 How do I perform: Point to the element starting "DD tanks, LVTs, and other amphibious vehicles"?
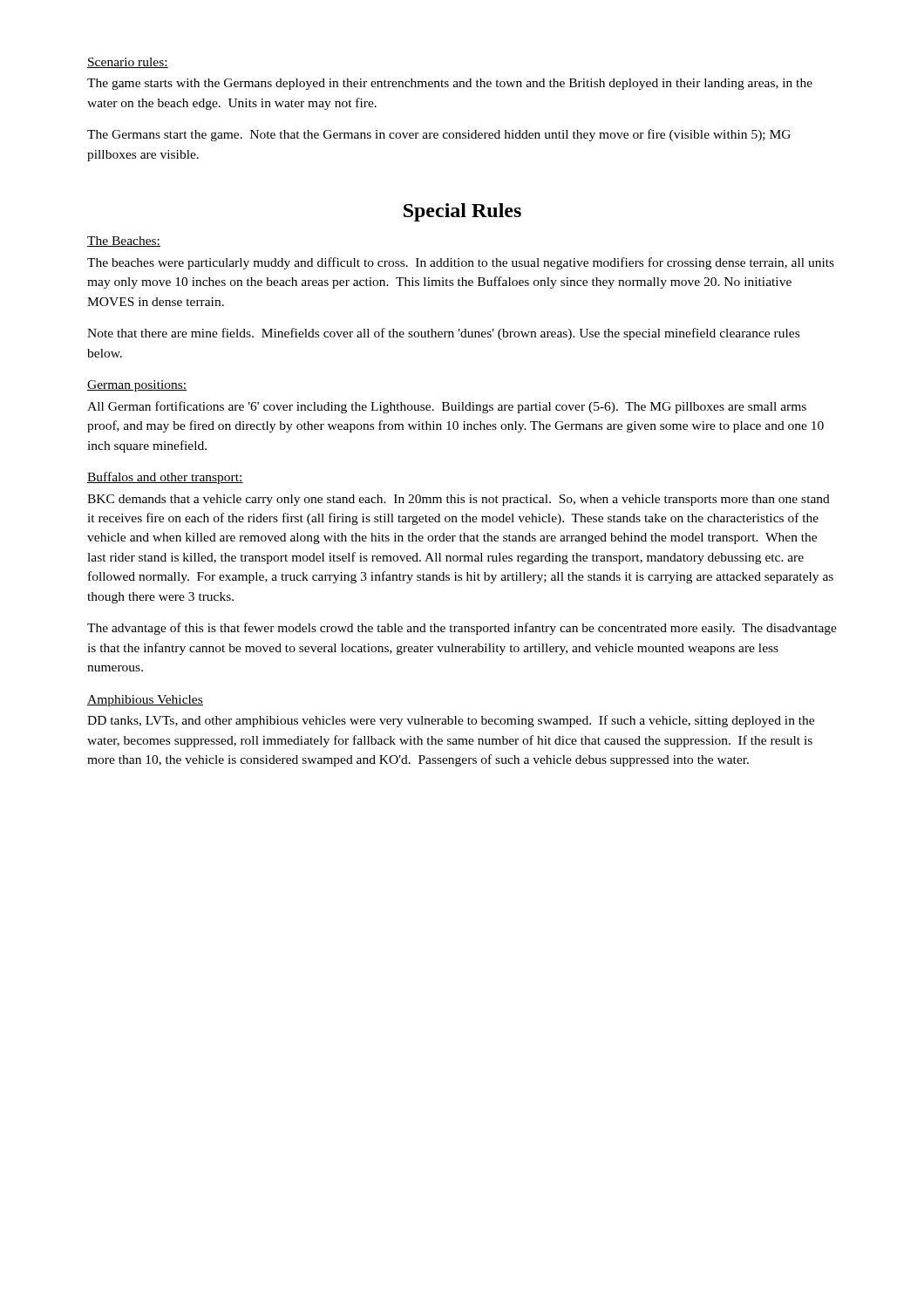451,740
